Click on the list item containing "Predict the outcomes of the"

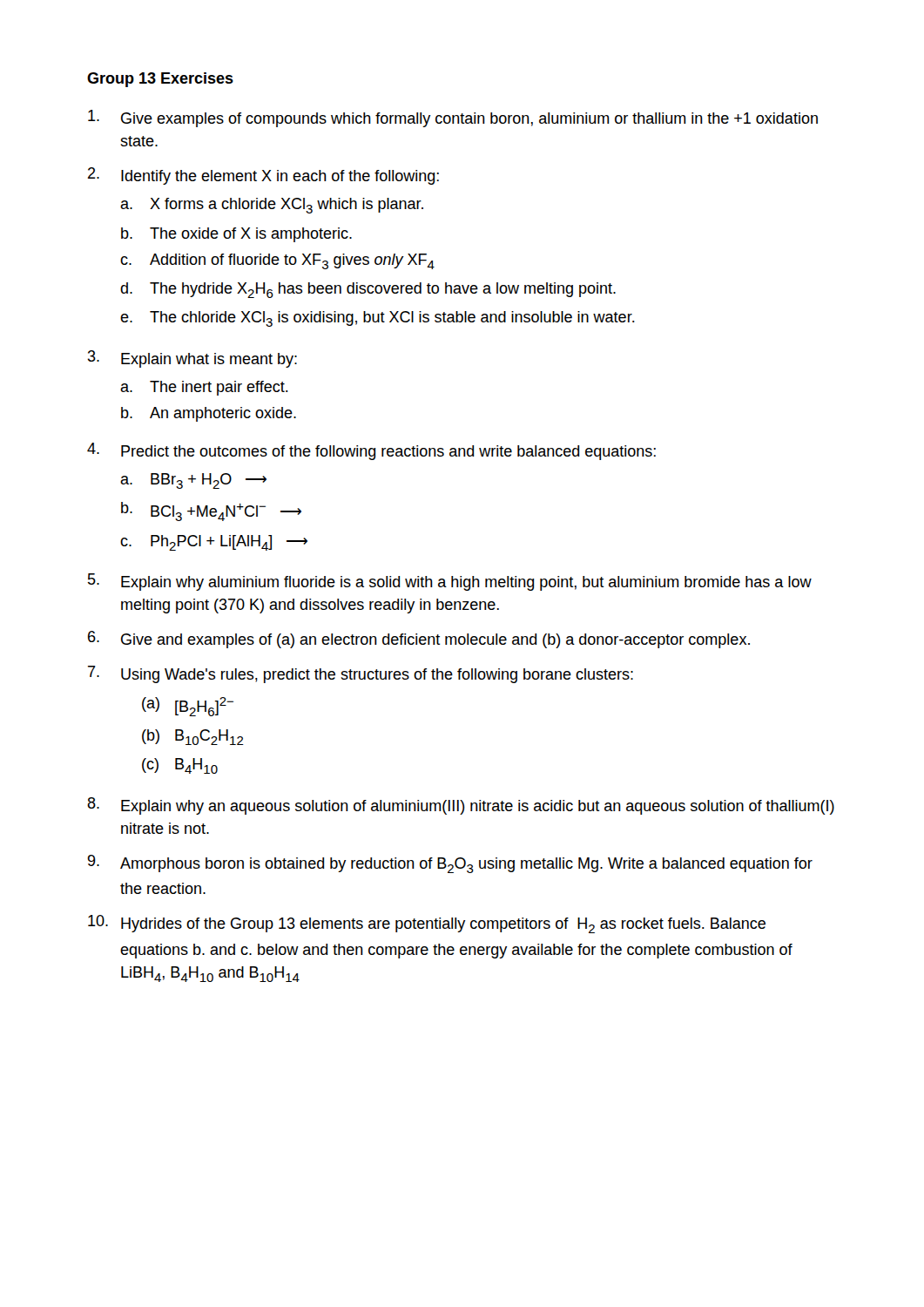click(388, 453)
